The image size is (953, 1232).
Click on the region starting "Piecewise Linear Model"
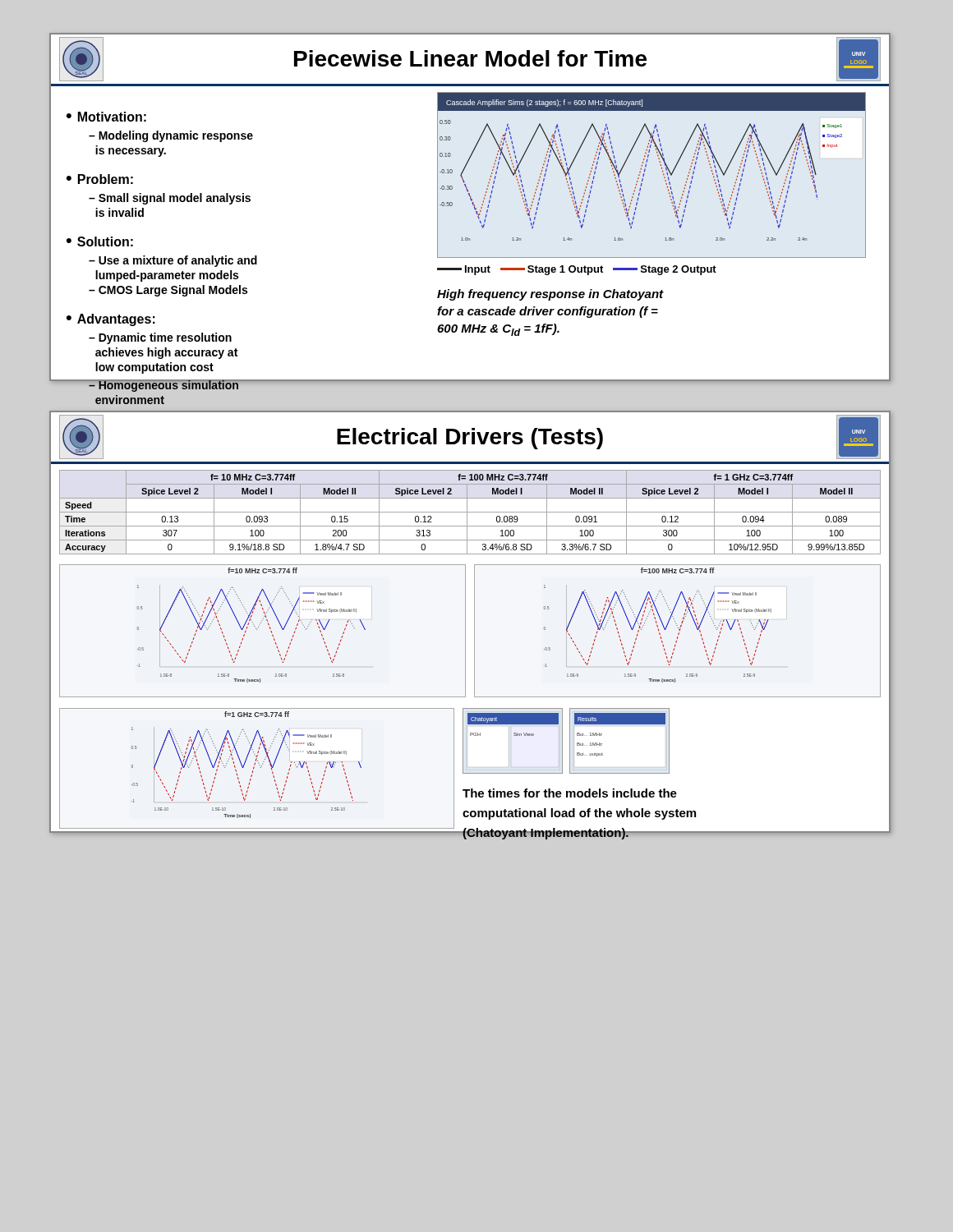pos(470,59)
